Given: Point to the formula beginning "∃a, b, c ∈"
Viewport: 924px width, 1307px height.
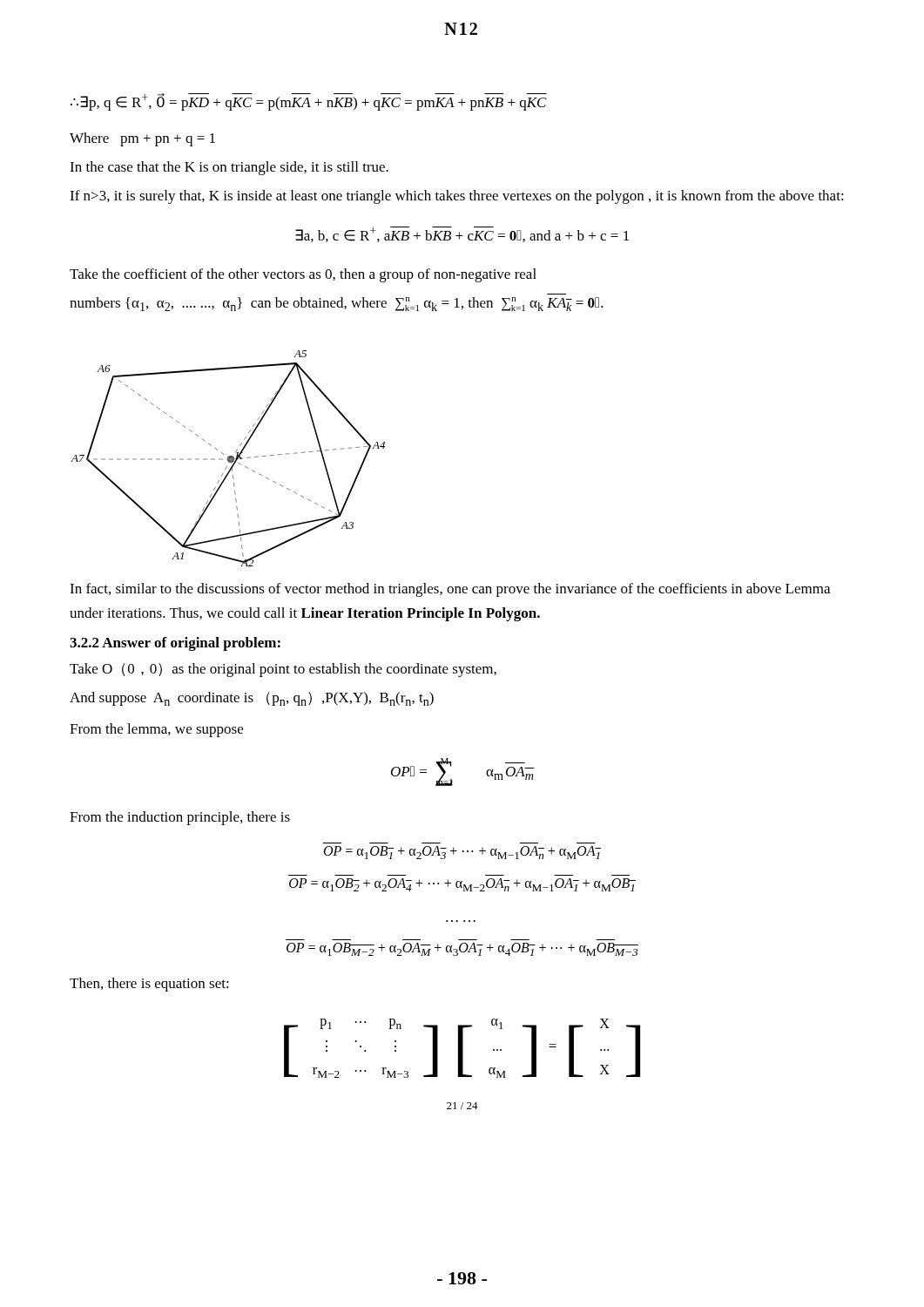Looking at the screenshot, I should [x=462, y=234].
